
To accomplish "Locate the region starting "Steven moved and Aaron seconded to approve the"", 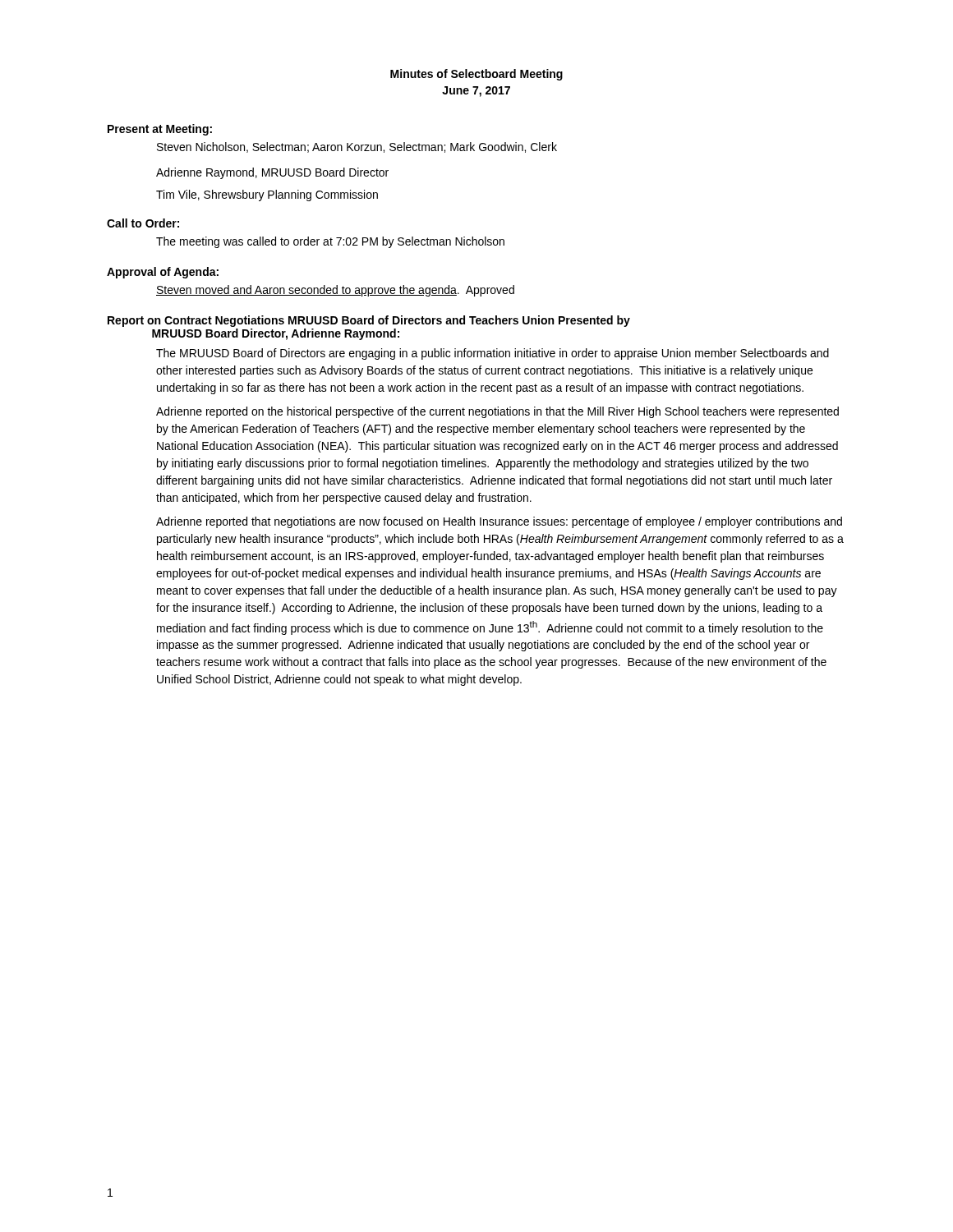I will (x=501, y=290).
